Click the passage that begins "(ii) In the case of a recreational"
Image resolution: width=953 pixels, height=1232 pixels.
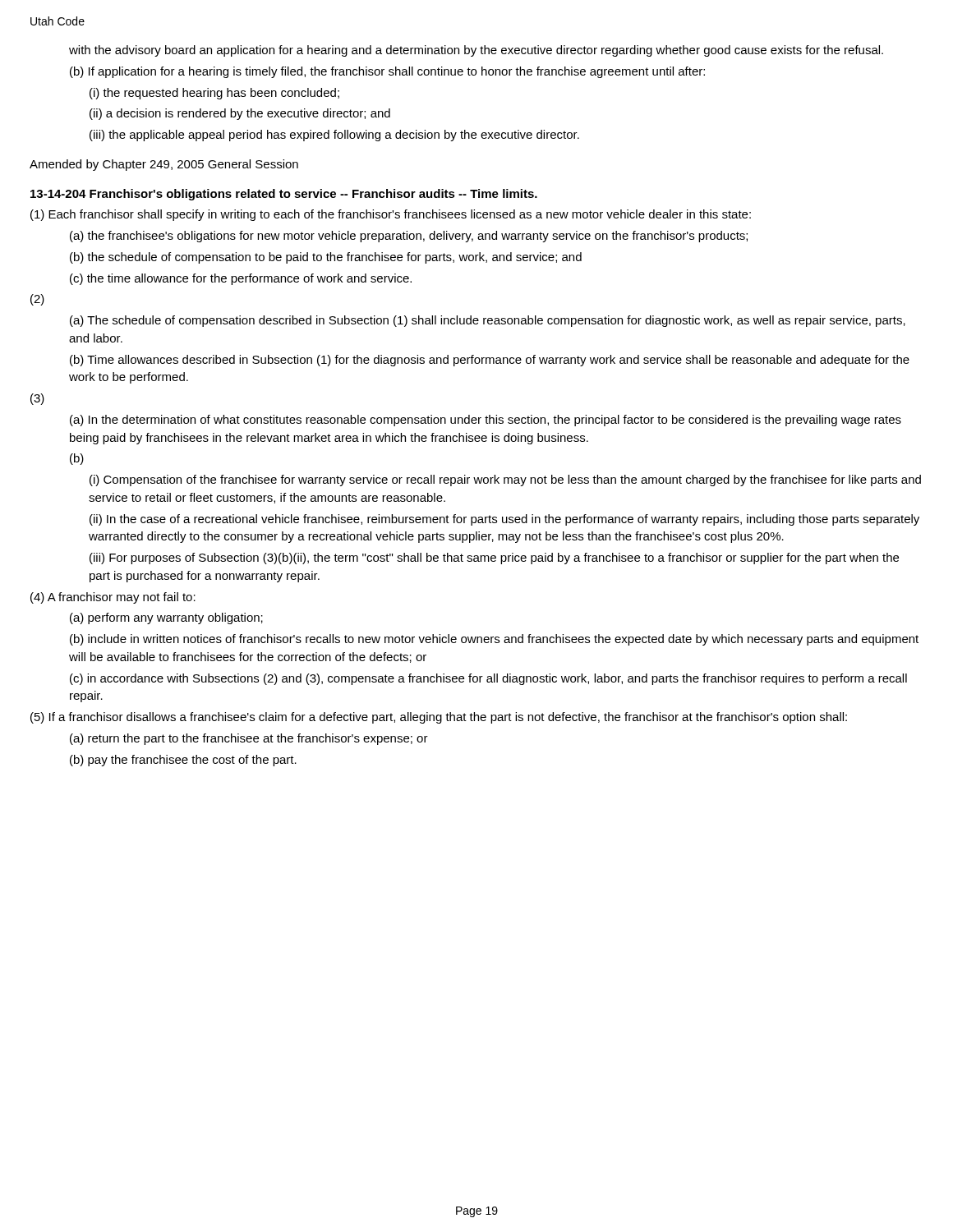504,527
